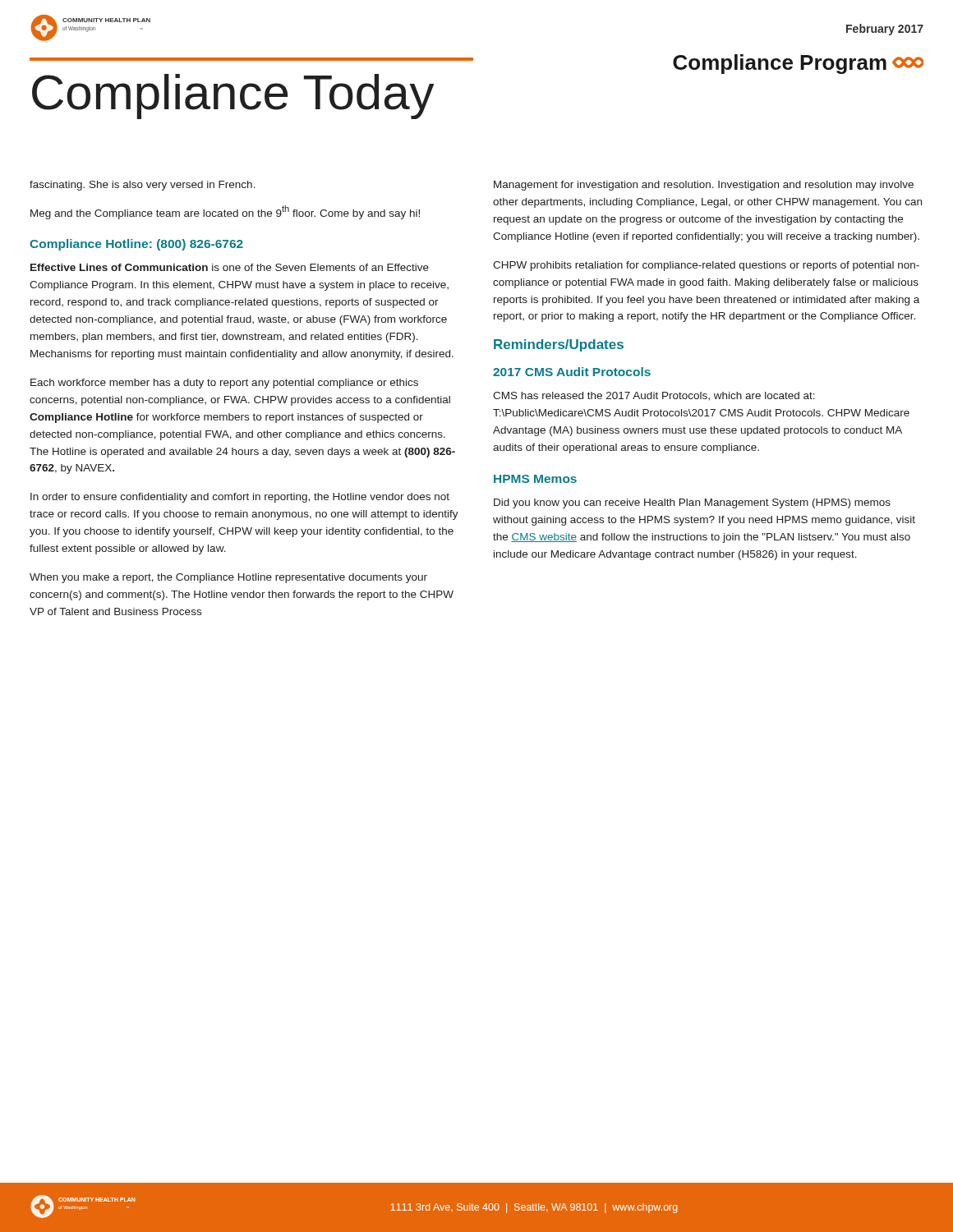
Task: Locate the text block starting "Effective Lines of Communication is one of the"
Action: coord(242,311)
